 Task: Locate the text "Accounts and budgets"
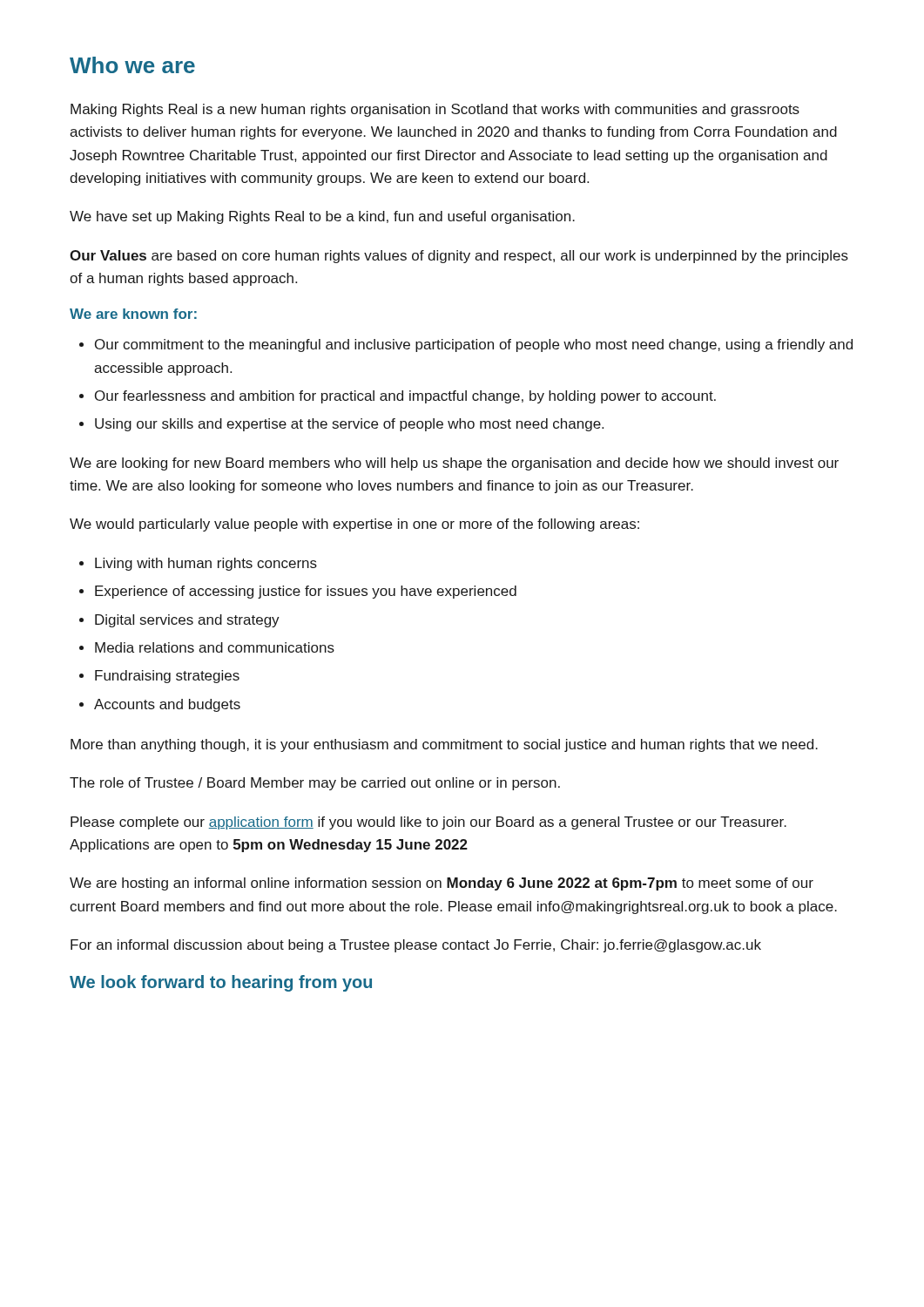[160, 705]
